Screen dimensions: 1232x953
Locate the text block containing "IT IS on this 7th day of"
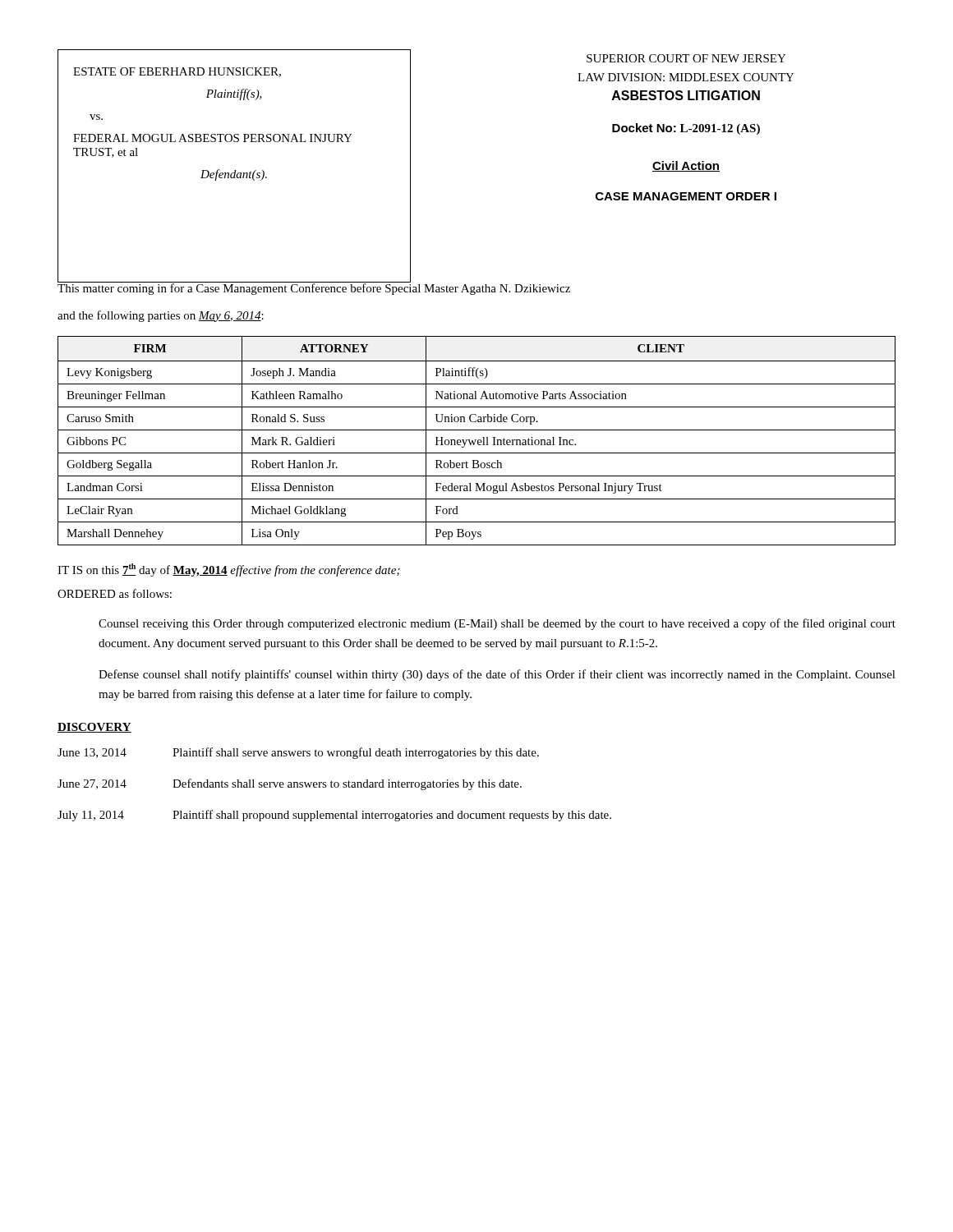click(229, 569)
